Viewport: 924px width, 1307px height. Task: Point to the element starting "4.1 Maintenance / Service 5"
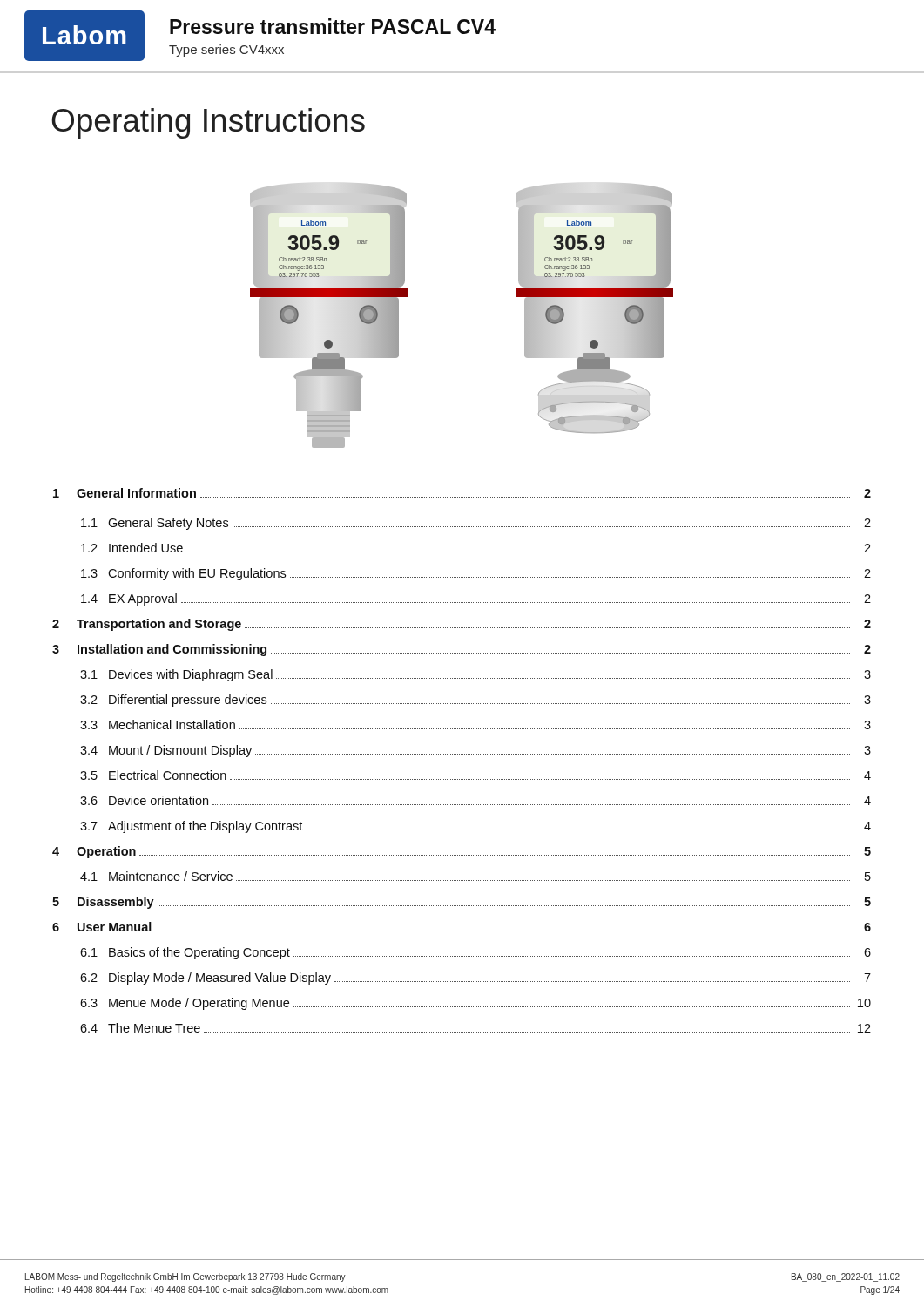click(462, 877)
